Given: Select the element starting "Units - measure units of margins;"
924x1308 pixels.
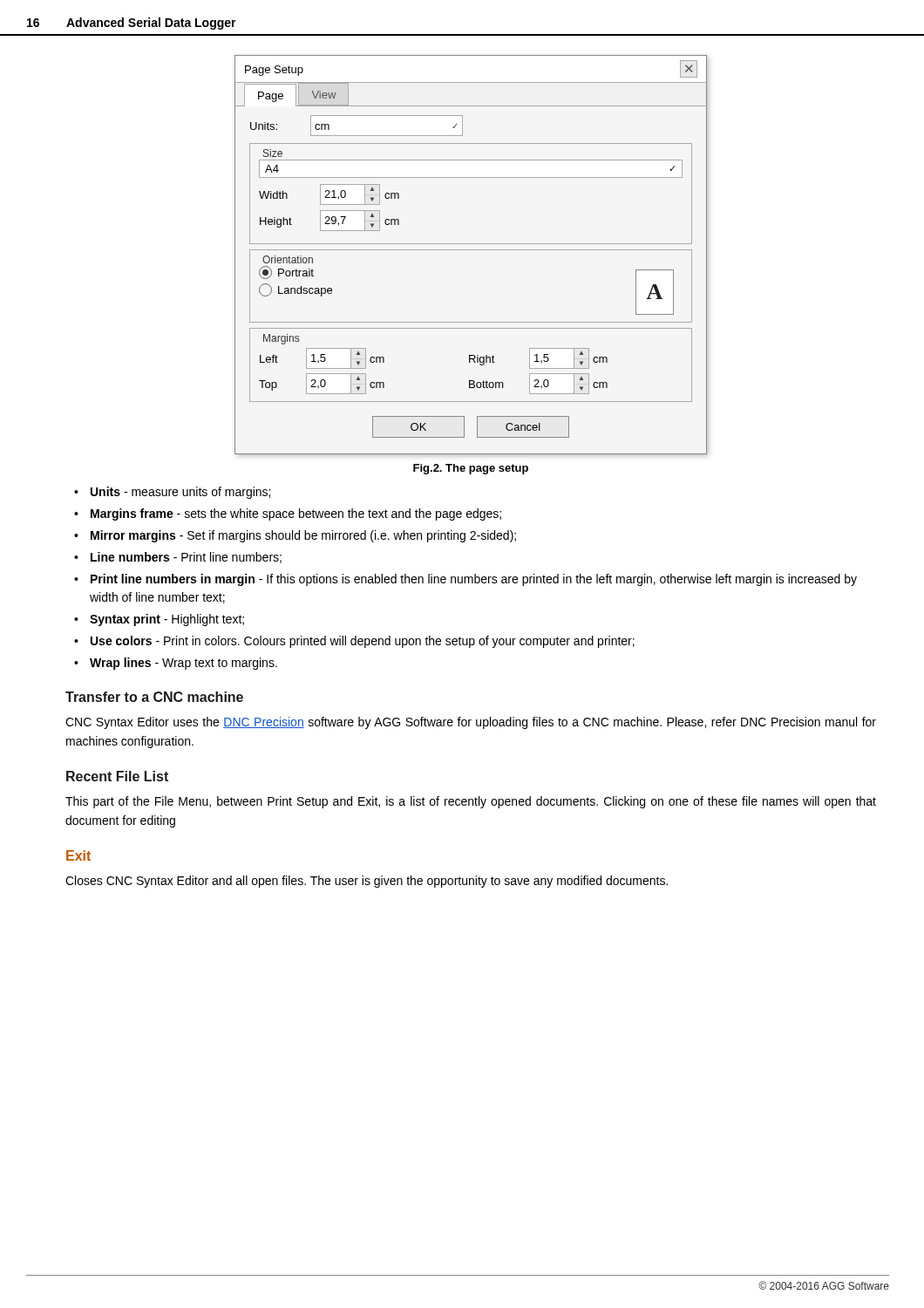Looking at the screenshot, I should tap(181, 492).
